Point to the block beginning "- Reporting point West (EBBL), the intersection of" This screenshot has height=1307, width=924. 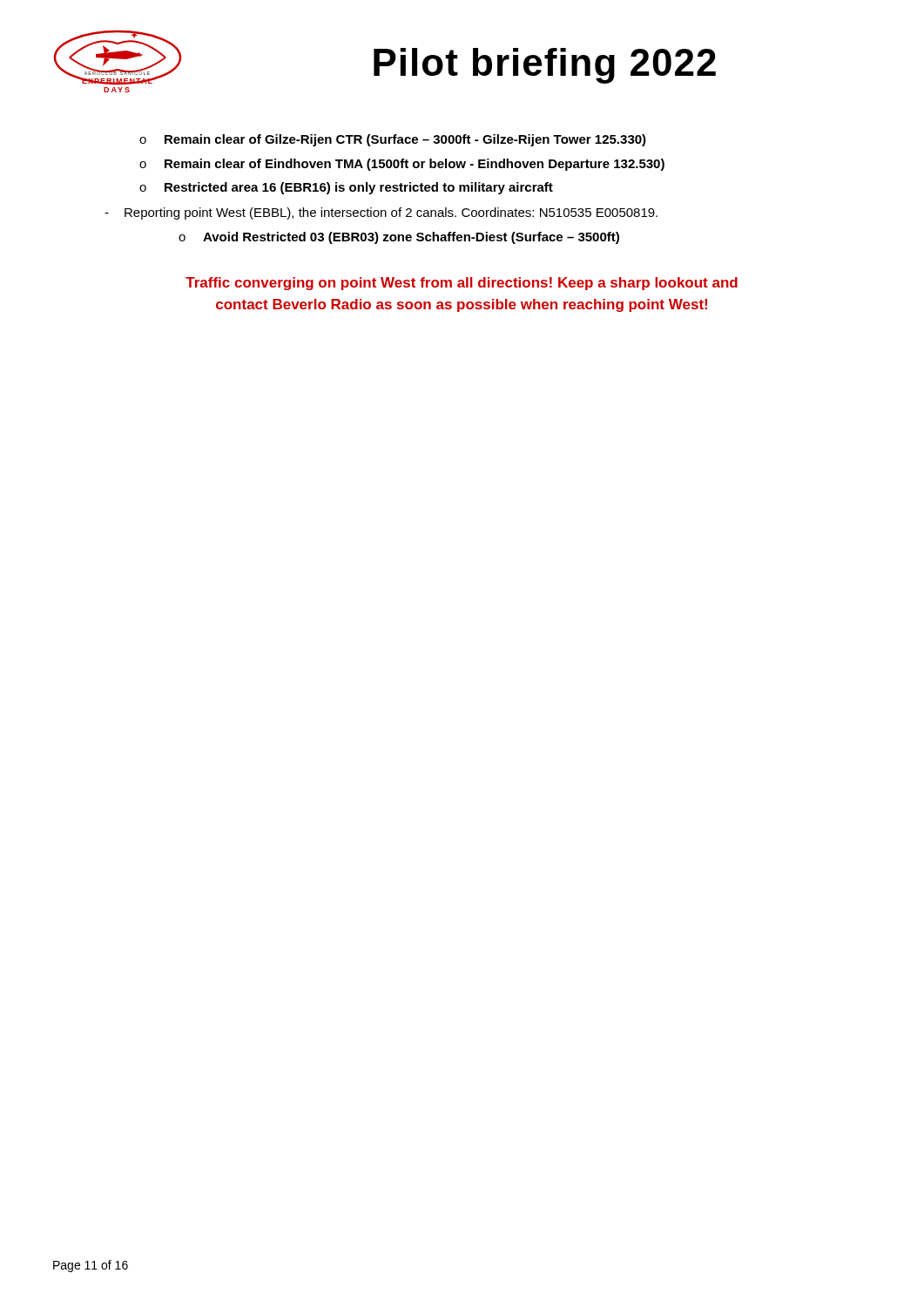382,212
